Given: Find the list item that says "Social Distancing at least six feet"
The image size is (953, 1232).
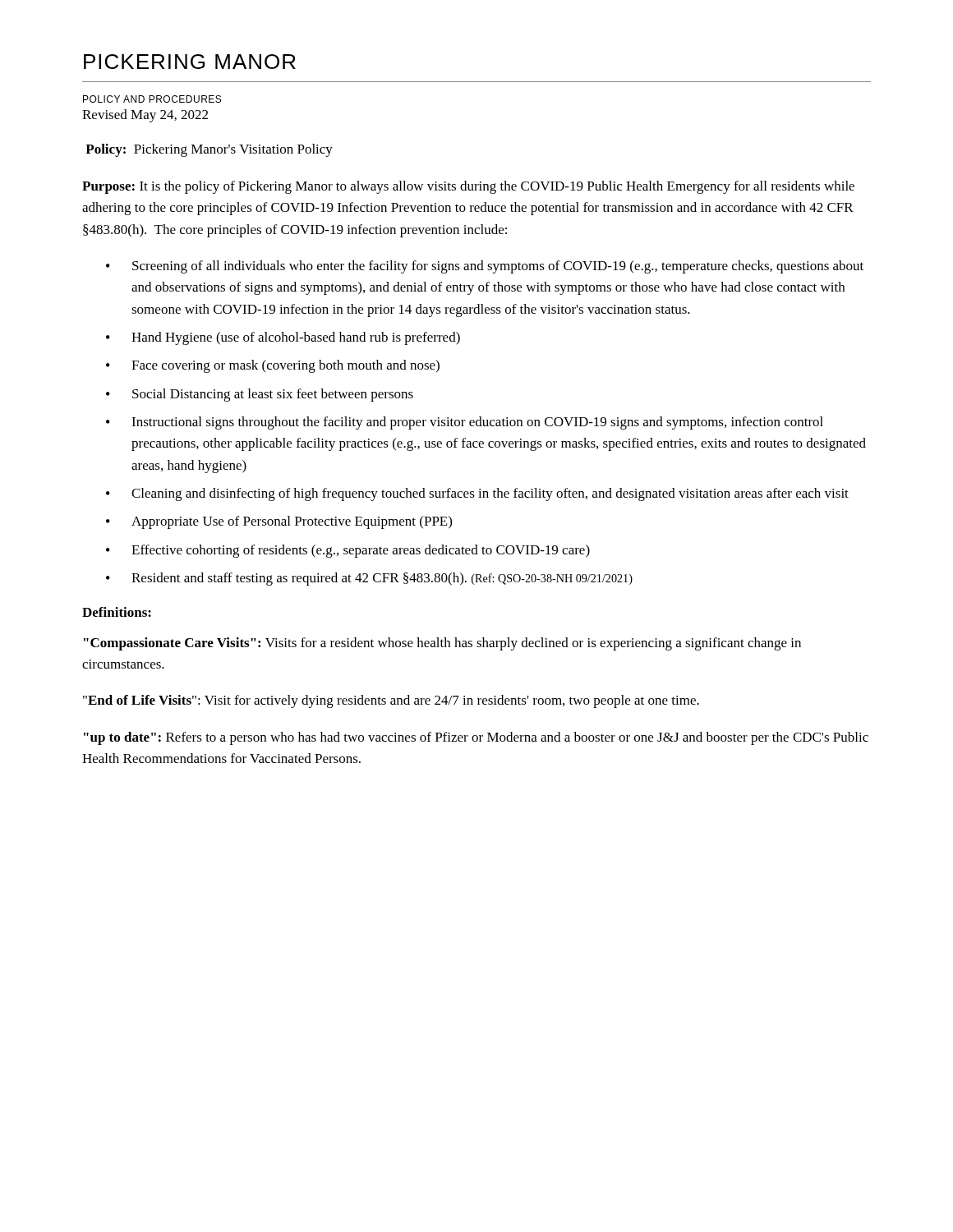Looking at the screenshot, I should coord(272,394).
